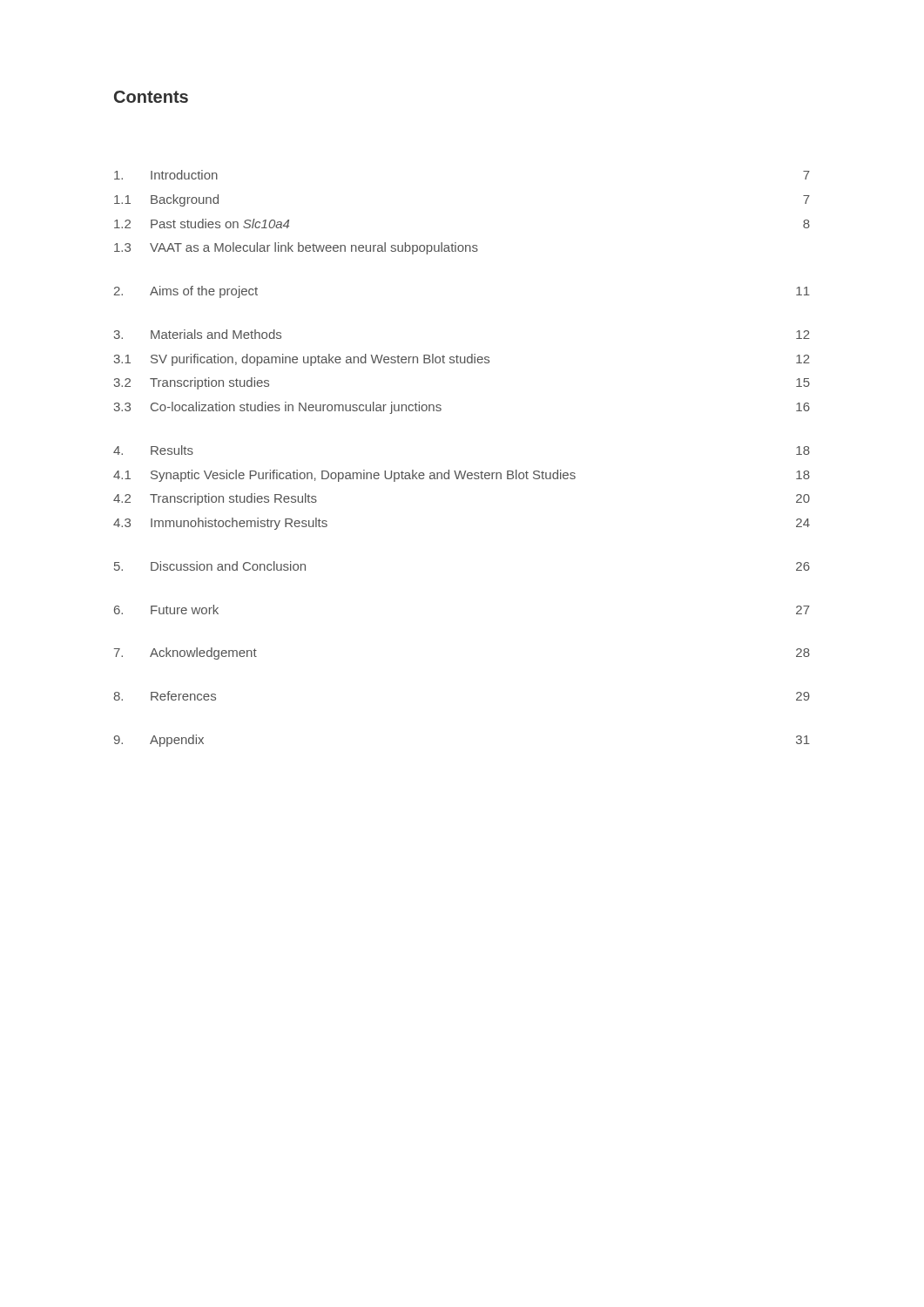The image size is (924, 1307).
Task: Where does it say "9. Appendix 31"?
Action: [176, 740]
